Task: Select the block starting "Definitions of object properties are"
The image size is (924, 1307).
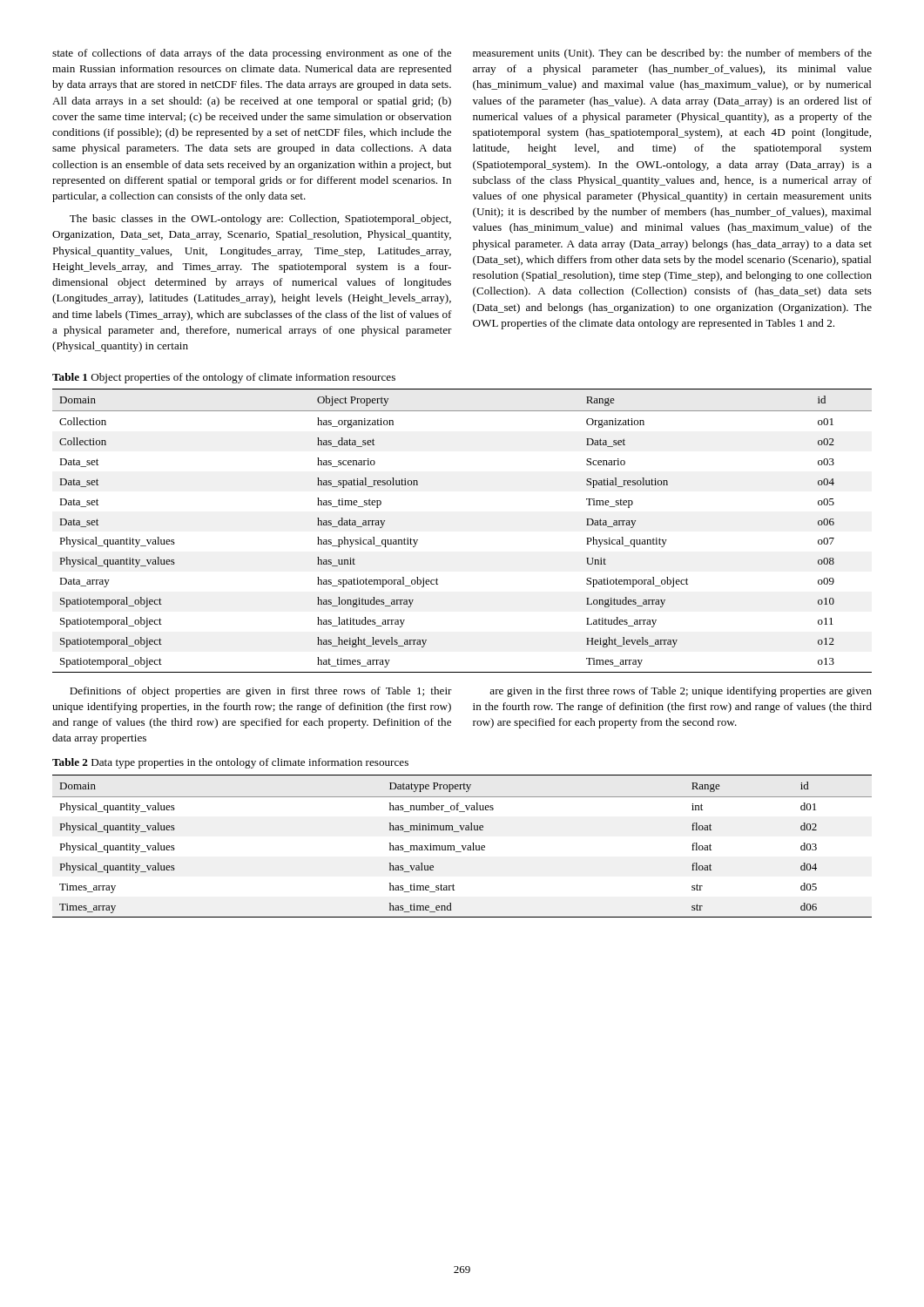Action: click(252, 714)
